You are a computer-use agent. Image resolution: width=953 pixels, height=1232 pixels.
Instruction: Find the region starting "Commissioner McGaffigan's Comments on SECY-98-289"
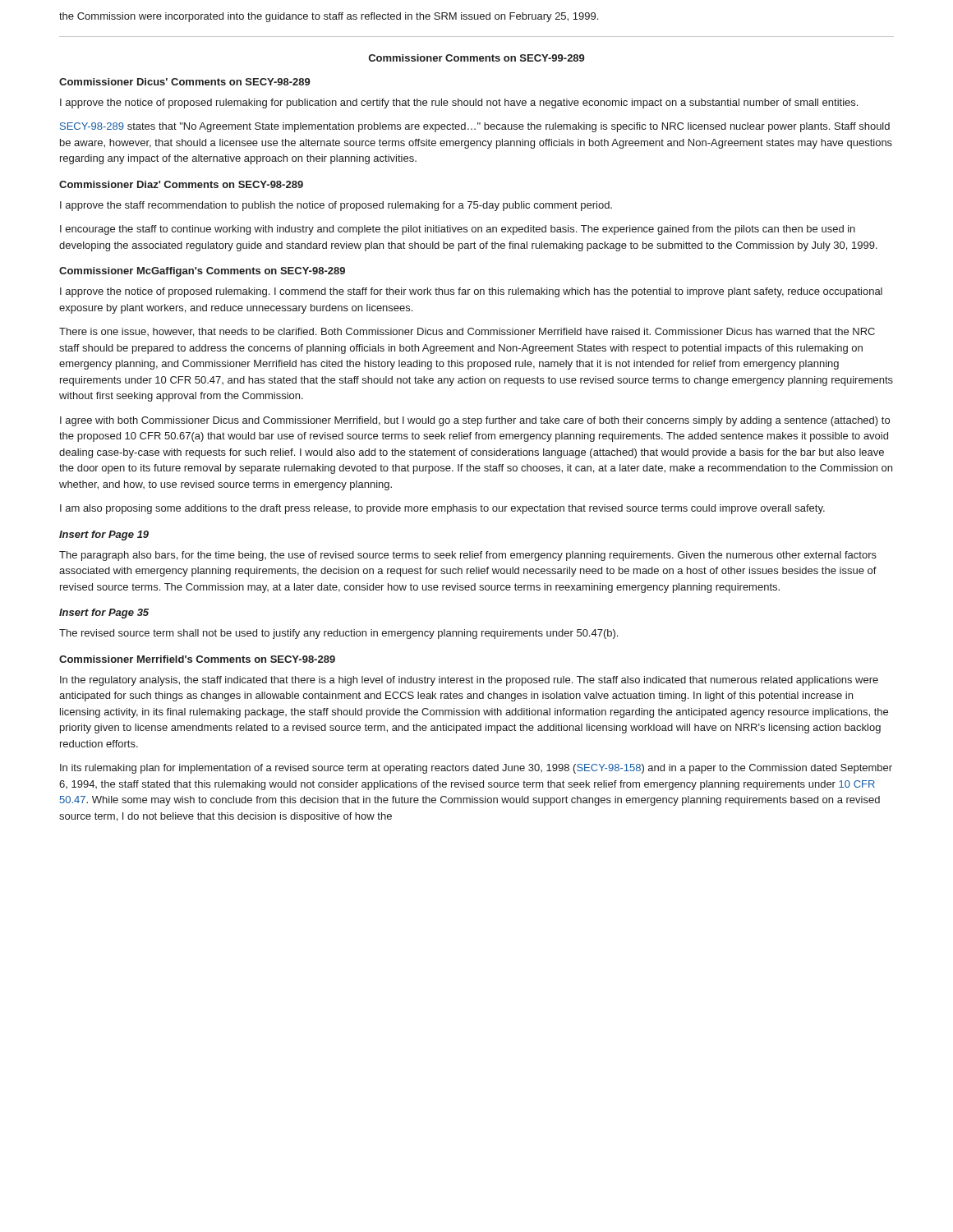[x=202, y=272]
